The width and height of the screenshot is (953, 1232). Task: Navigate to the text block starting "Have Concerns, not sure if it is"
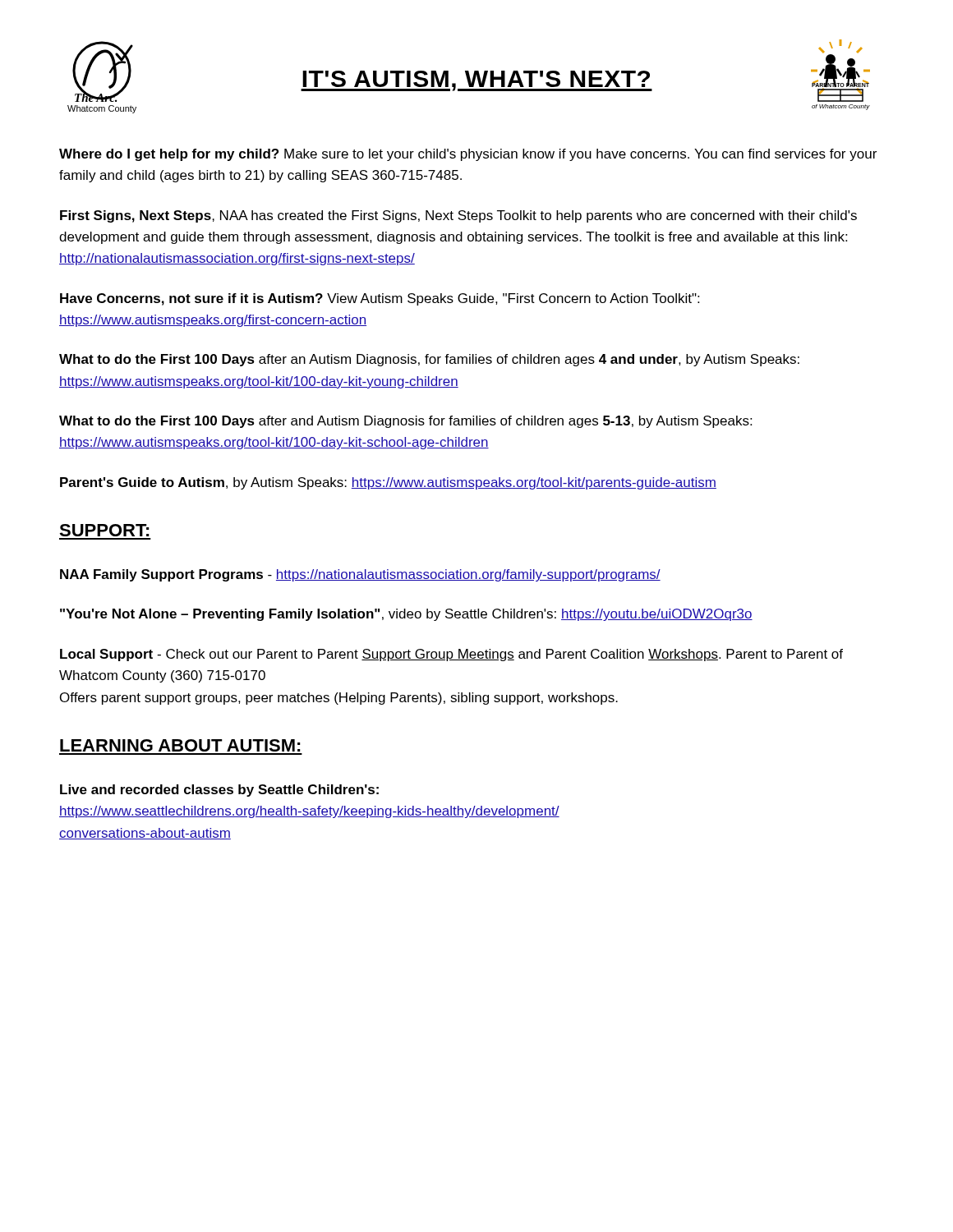point(380,309)
